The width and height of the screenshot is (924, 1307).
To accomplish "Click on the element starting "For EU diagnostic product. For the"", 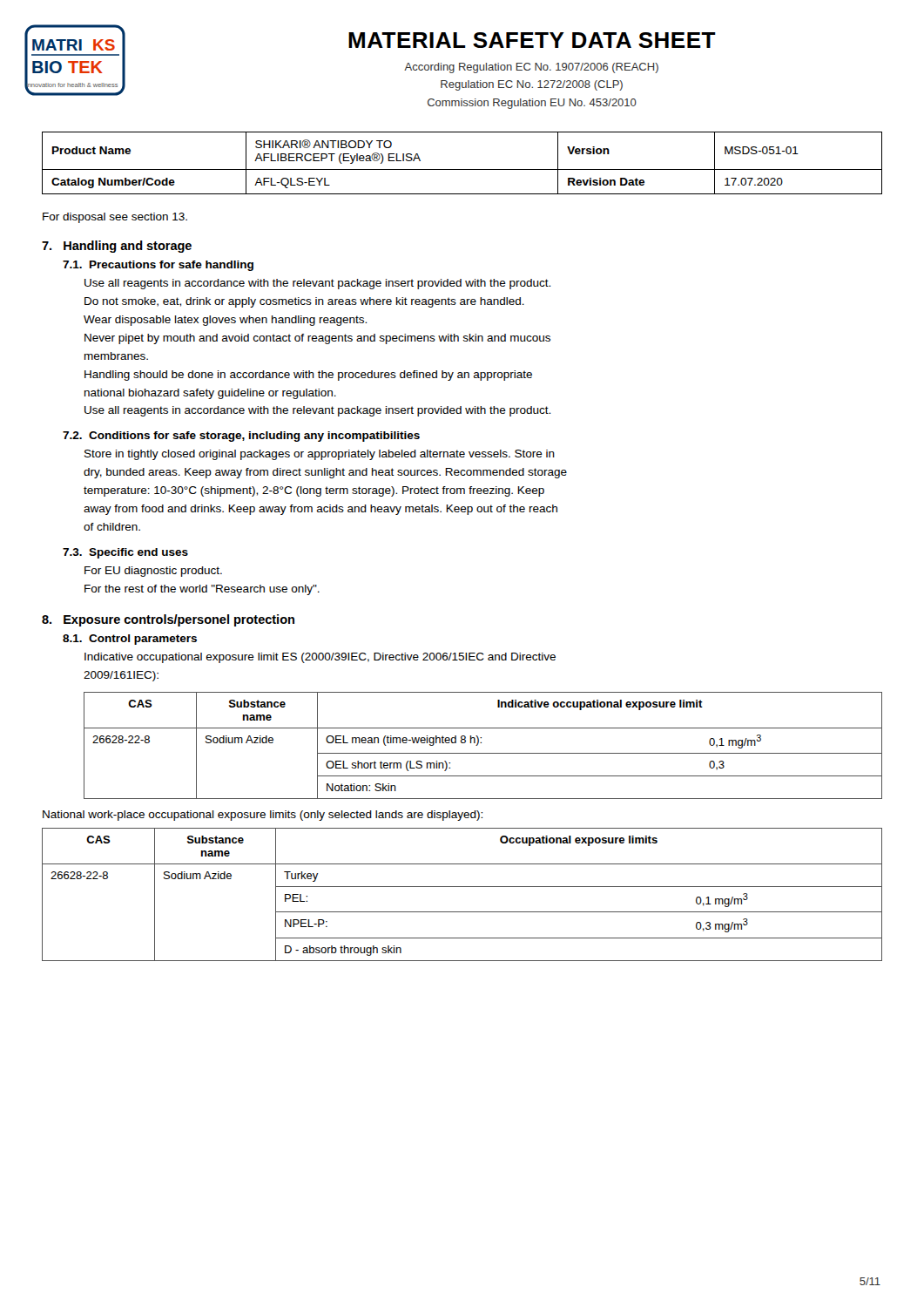I will point(202,579).
